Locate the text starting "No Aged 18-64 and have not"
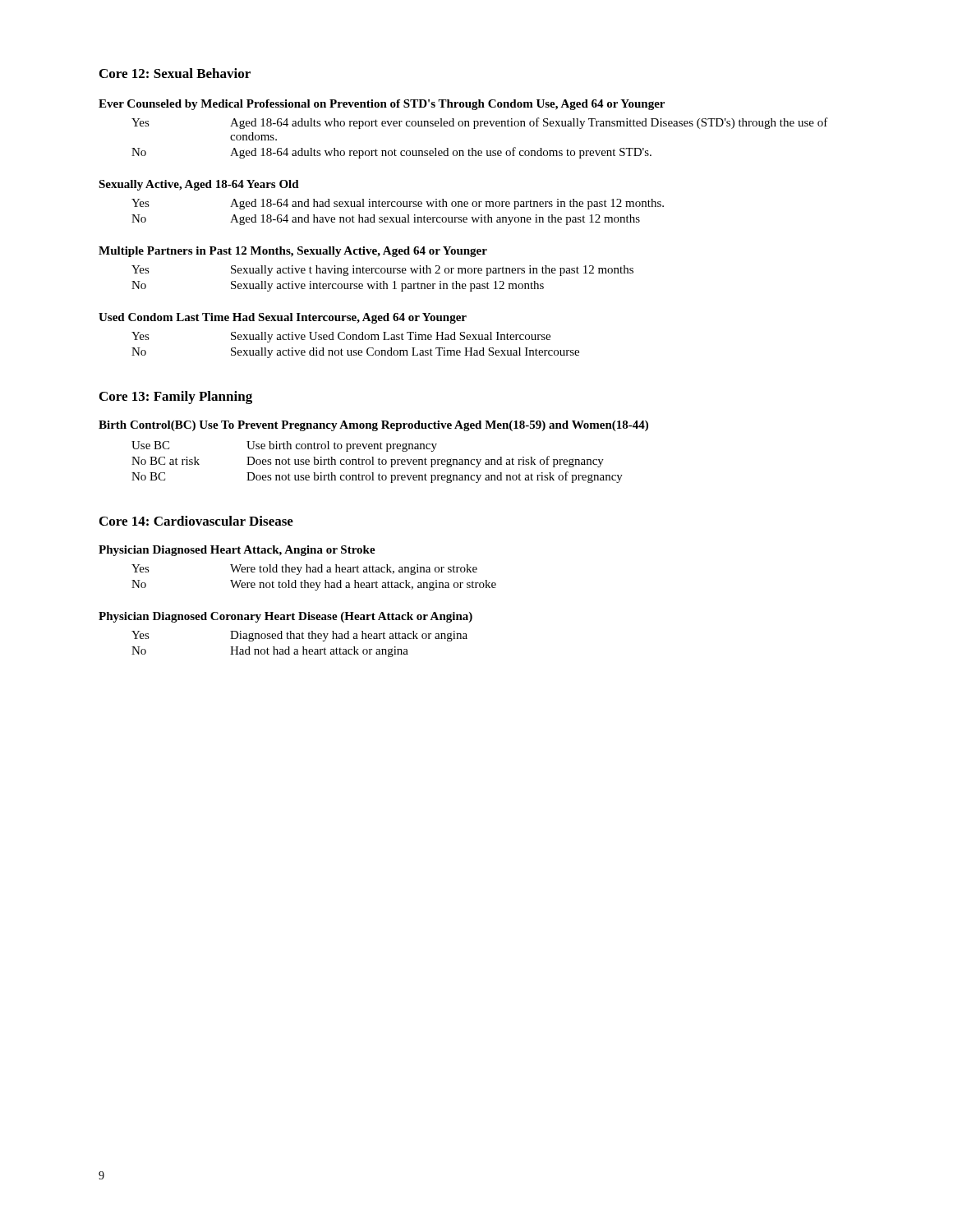Screen dimensions: 1232x953 pyautogui.click(x=476, y=219)
